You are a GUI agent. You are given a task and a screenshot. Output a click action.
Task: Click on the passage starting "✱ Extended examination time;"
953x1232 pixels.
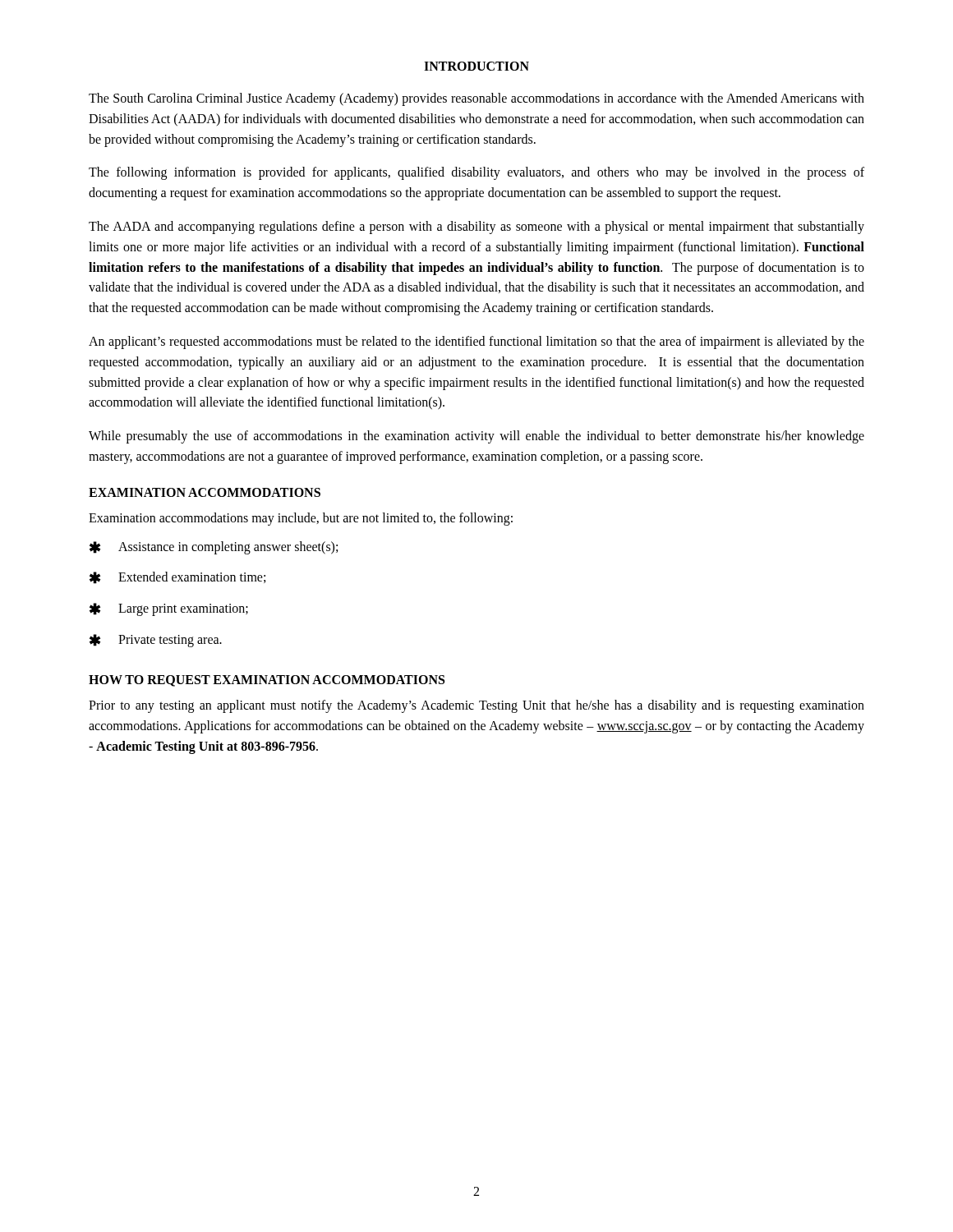pyautogui.click(x=177, y=578)
